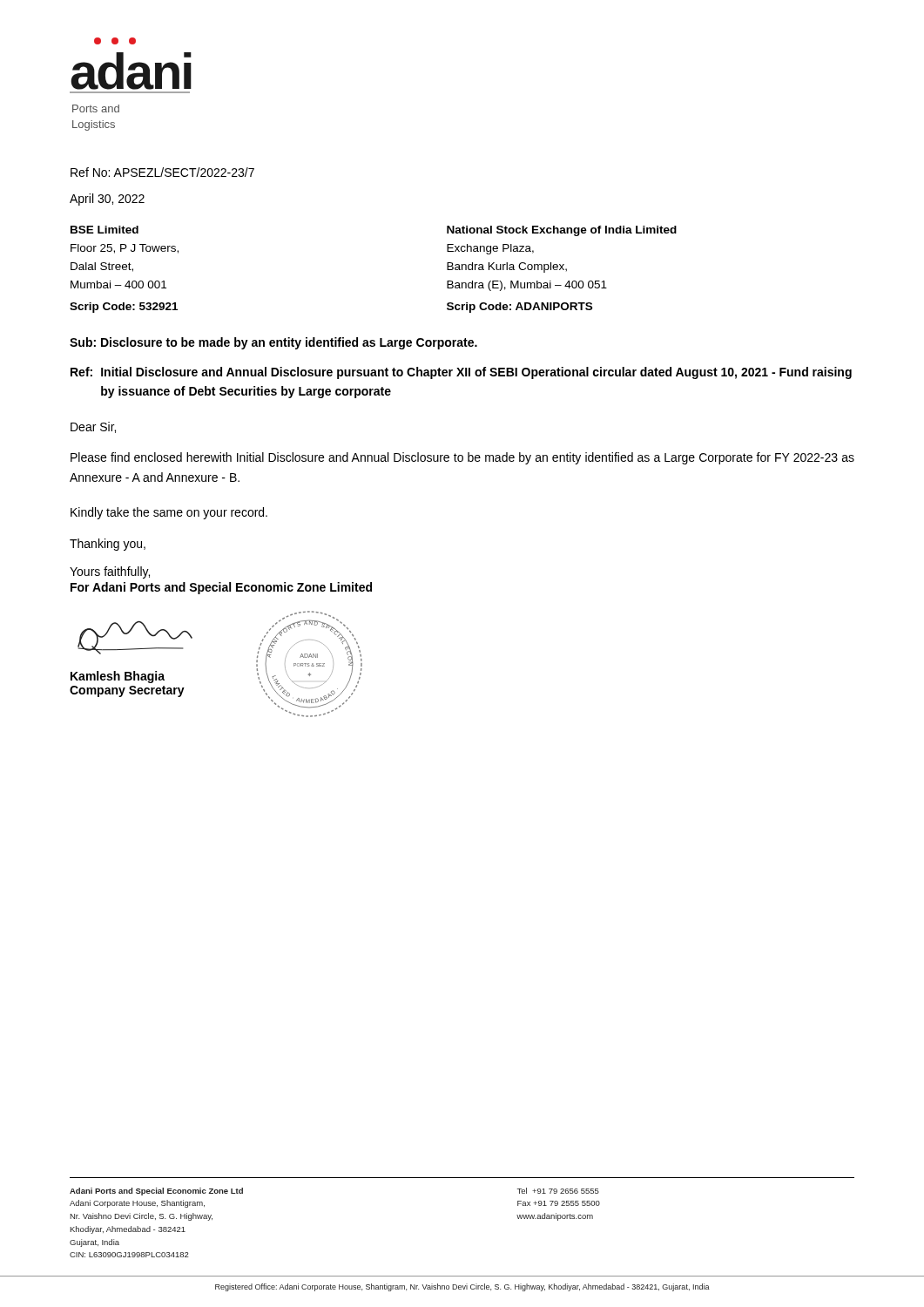
Task: Point to "Yours faithfully,"
Action: click(x=110, y=571)
